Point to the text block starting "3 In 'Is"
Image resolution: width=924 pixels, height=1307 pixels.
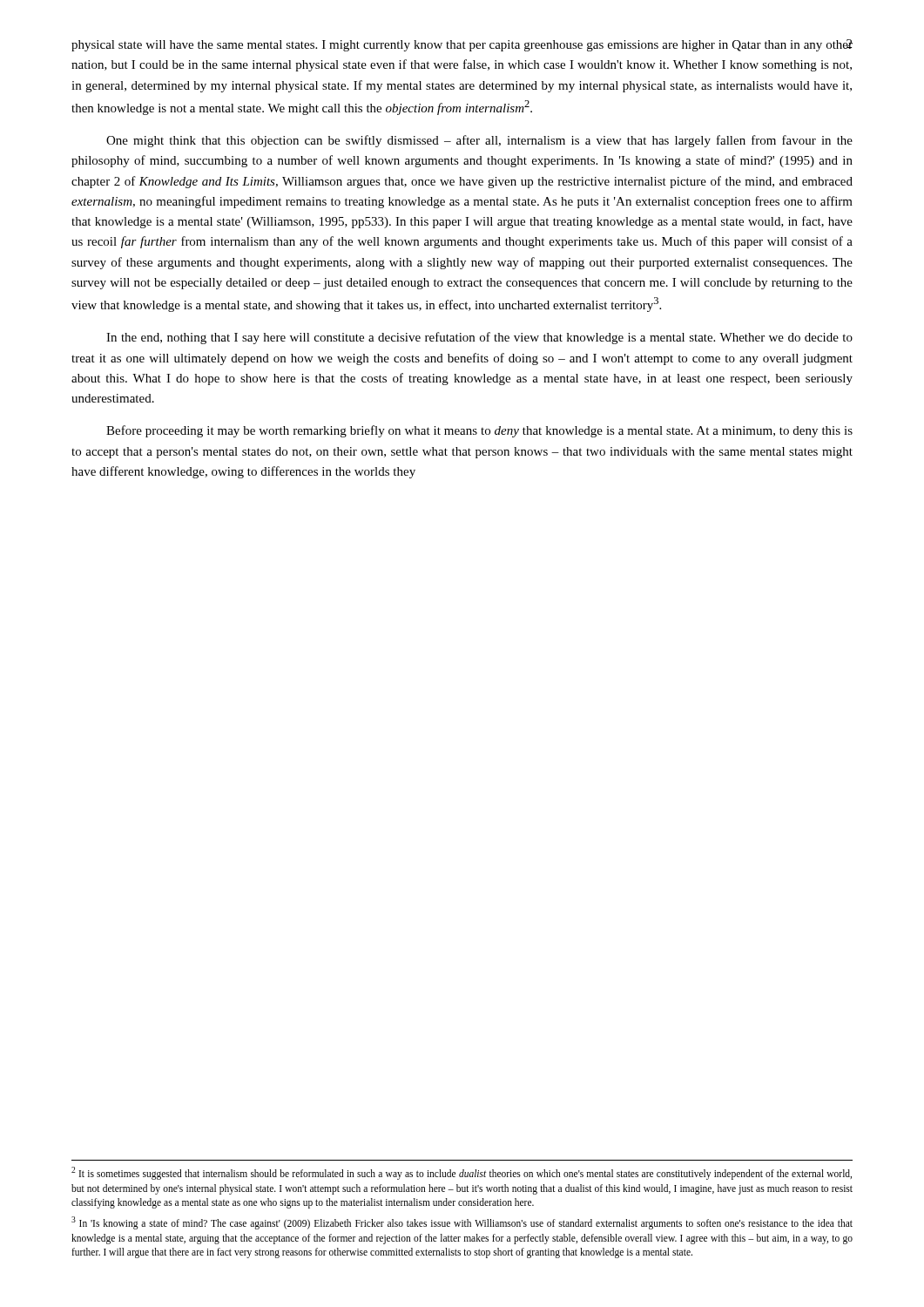click(x=462, y=1236)
